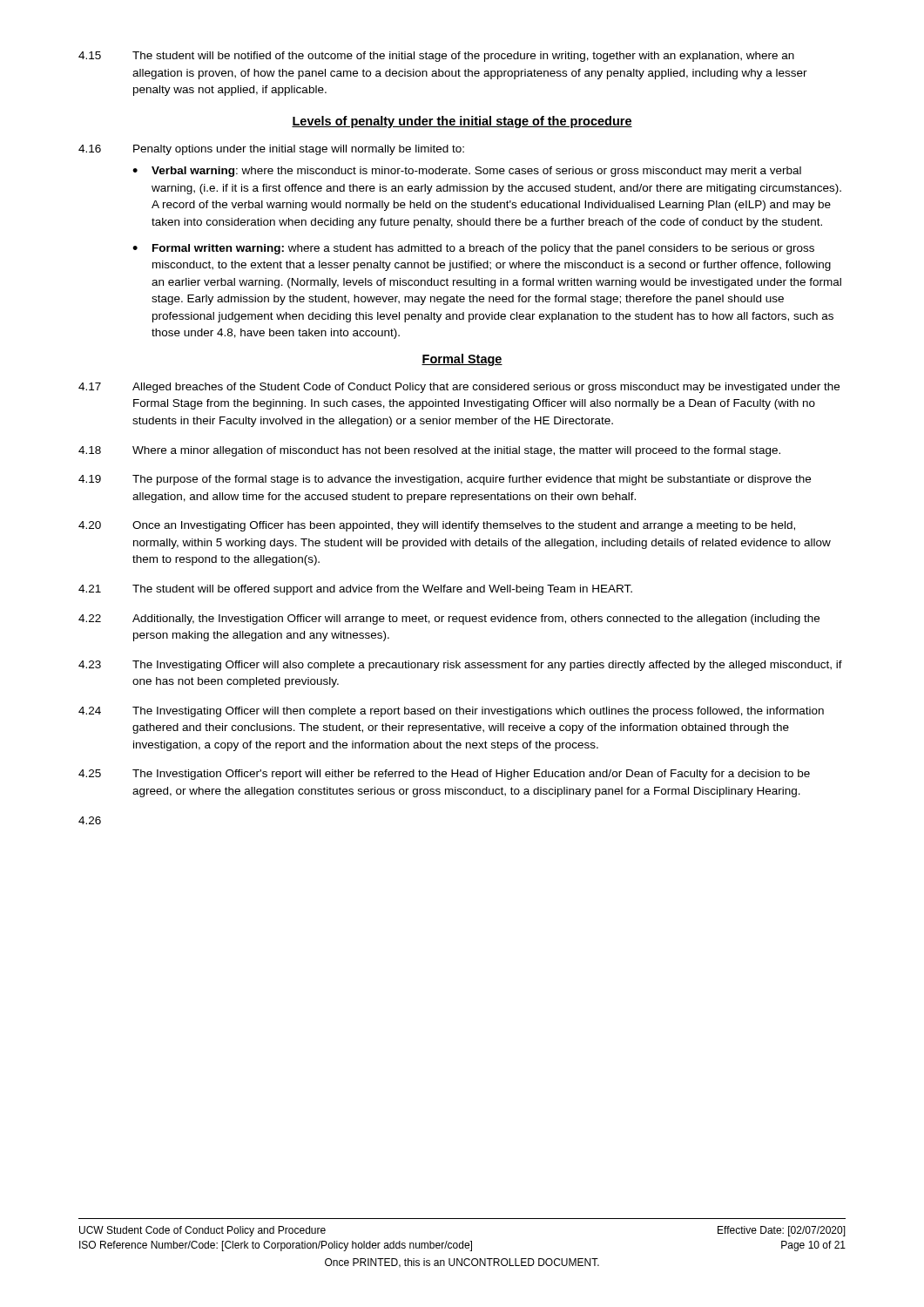
Task: Where is the passage that starts "19 The purpose of the formal"?
Action: tap(462, 488)
